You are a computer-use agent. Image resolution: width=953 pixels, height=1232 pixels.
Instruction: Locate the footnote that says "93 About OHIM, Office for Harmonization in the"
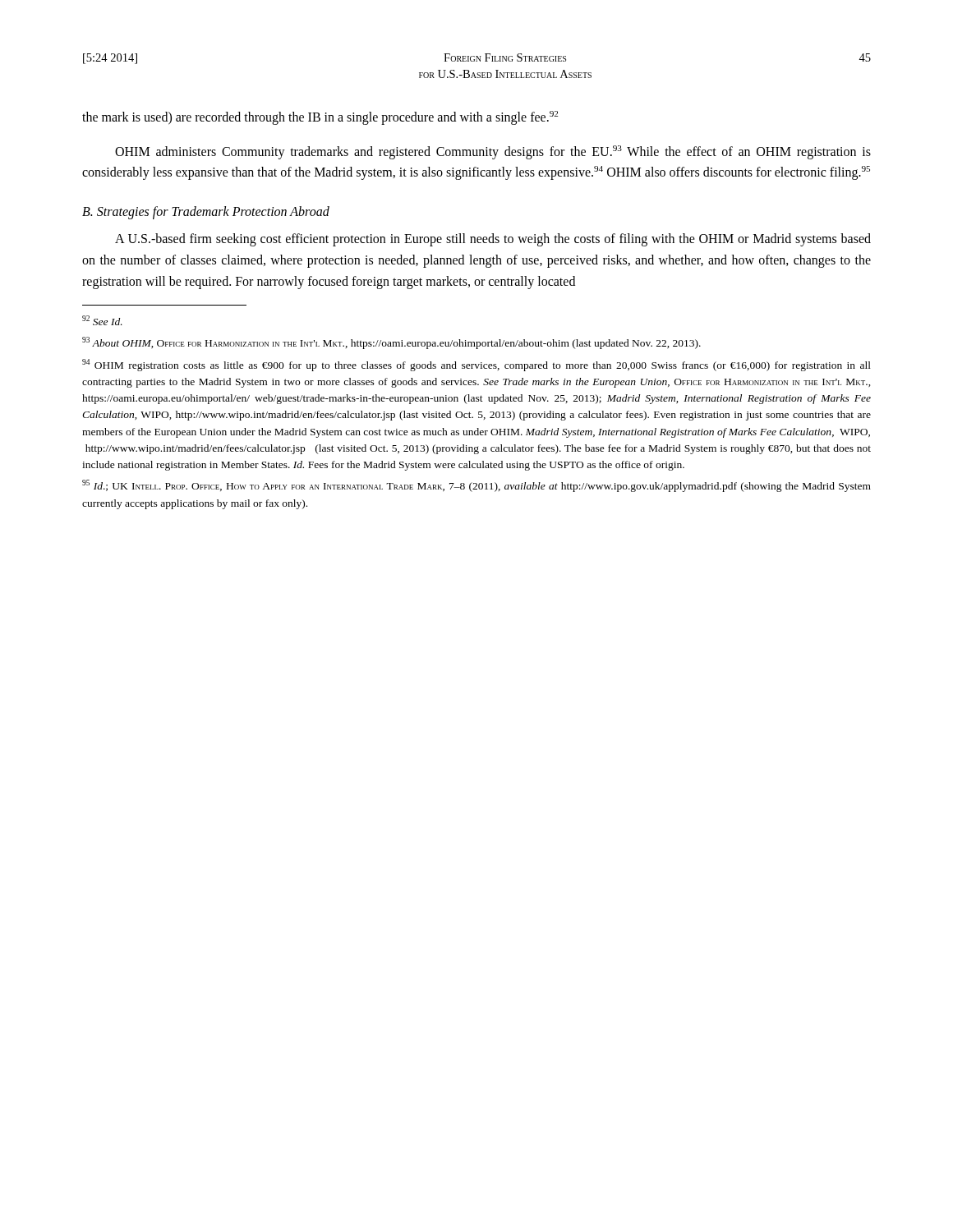pyautogui.click(x=392, y=343)
